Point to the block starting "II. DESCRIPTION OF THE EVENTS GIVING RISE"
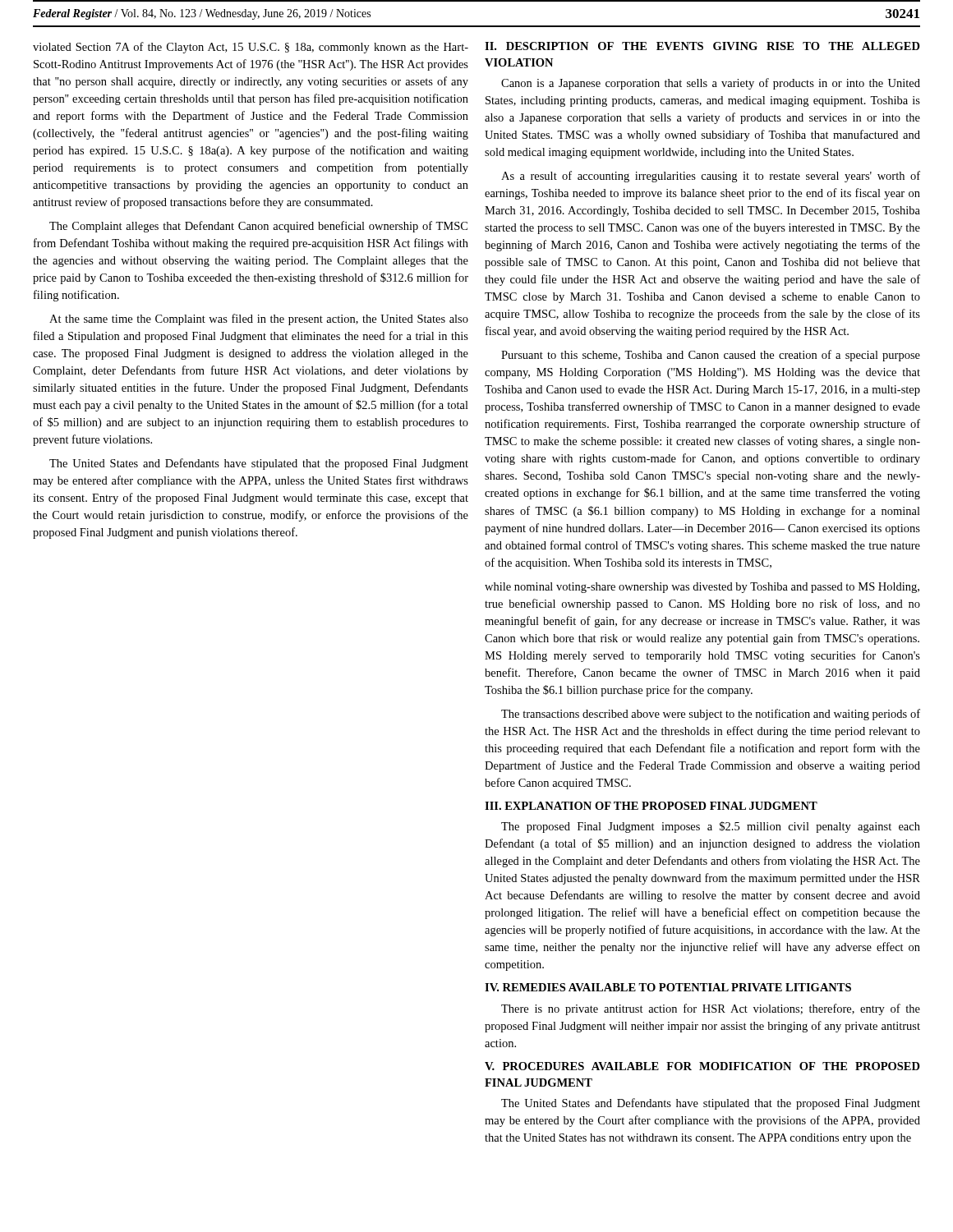The width and height of the screenshot is (953, 1232). click(x=702, y=54)
